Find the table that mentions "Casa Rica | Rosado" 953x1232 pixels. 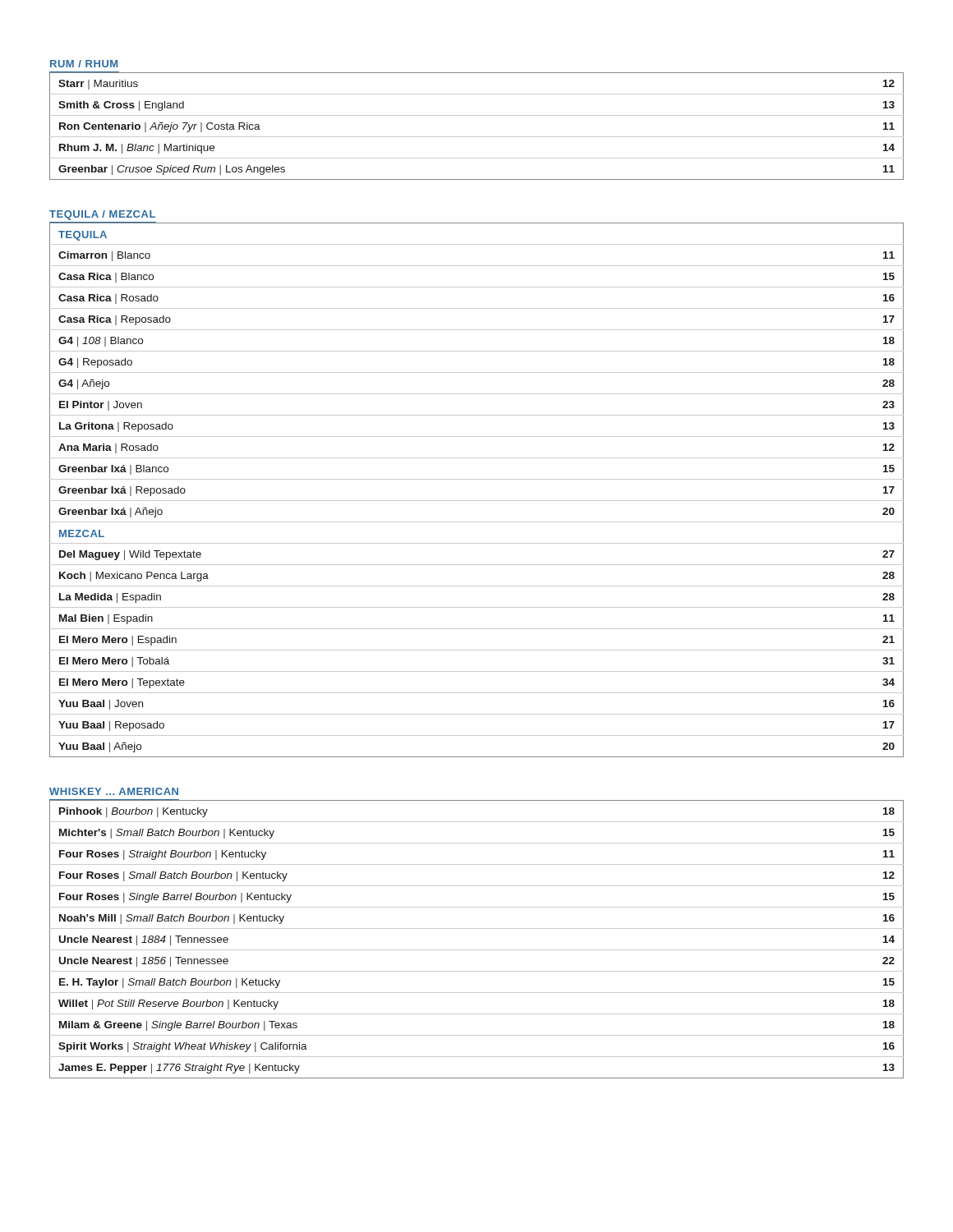click(x=476, y=490)
